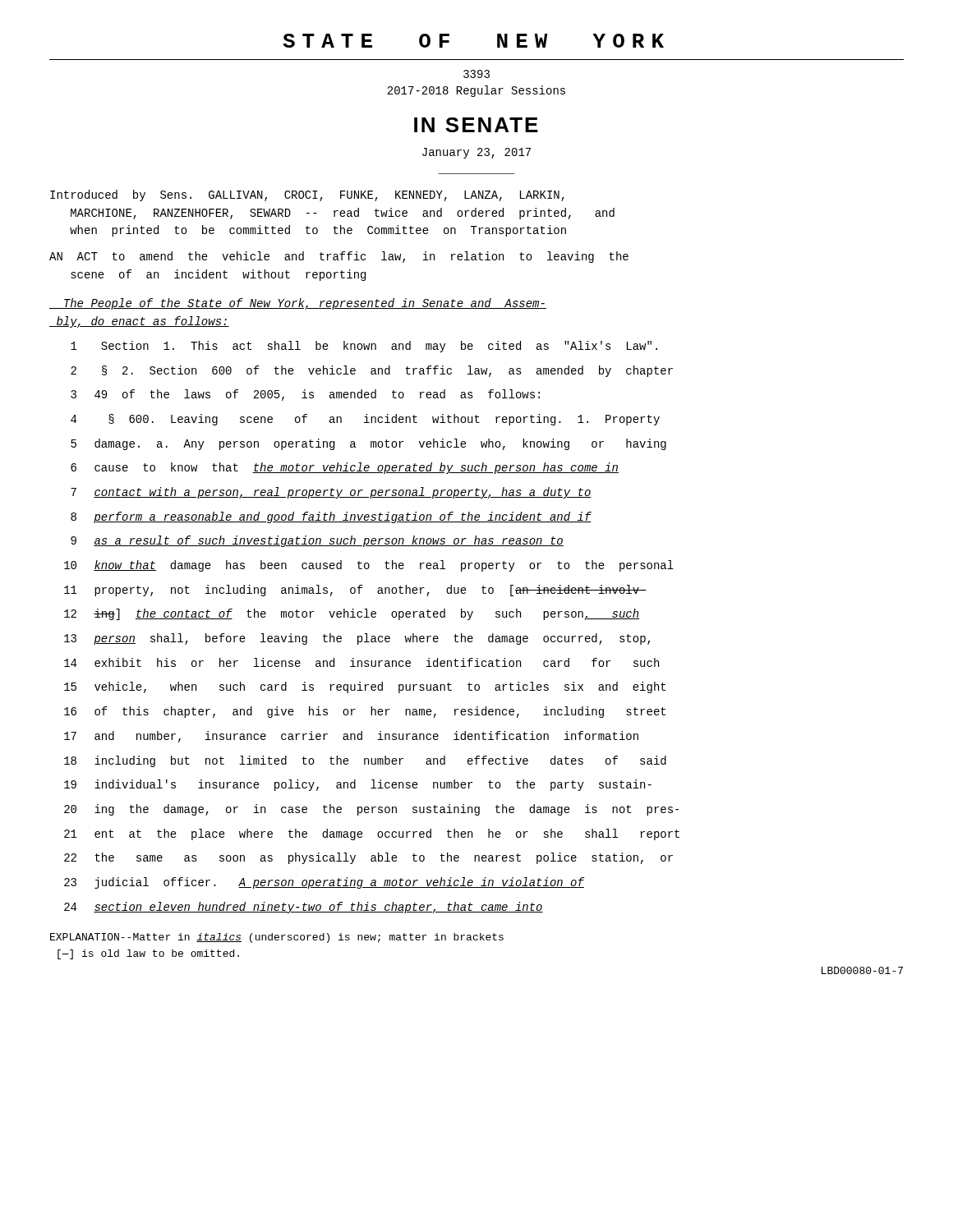Select the passage starting "The People of the"
This screenshot has height=1232, width=953.
click(x=298, y=313)
